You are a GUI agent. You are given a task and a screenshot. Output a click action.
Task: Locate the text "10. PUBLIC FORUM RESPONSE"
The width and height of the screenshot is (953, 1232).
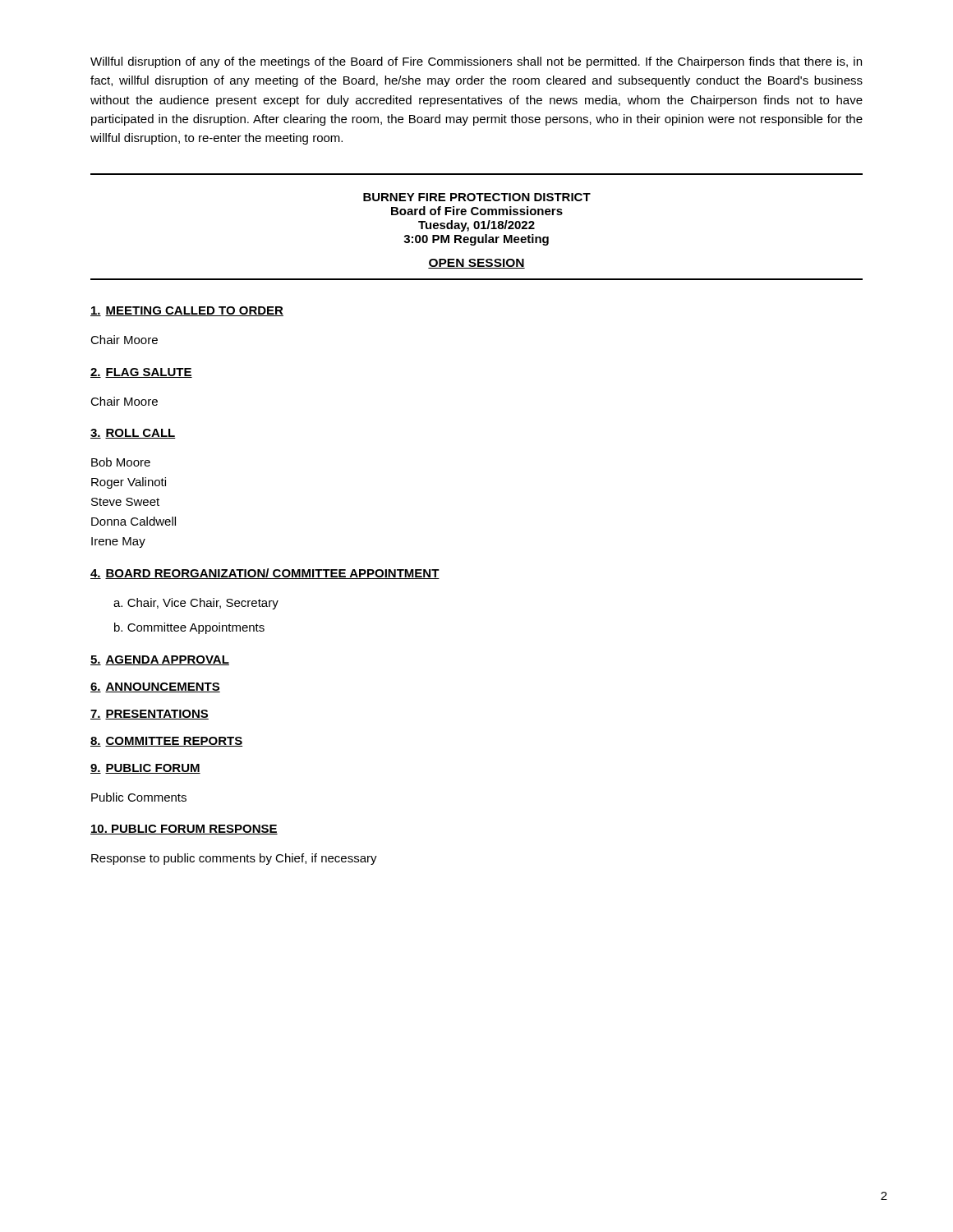coord(184,830)
